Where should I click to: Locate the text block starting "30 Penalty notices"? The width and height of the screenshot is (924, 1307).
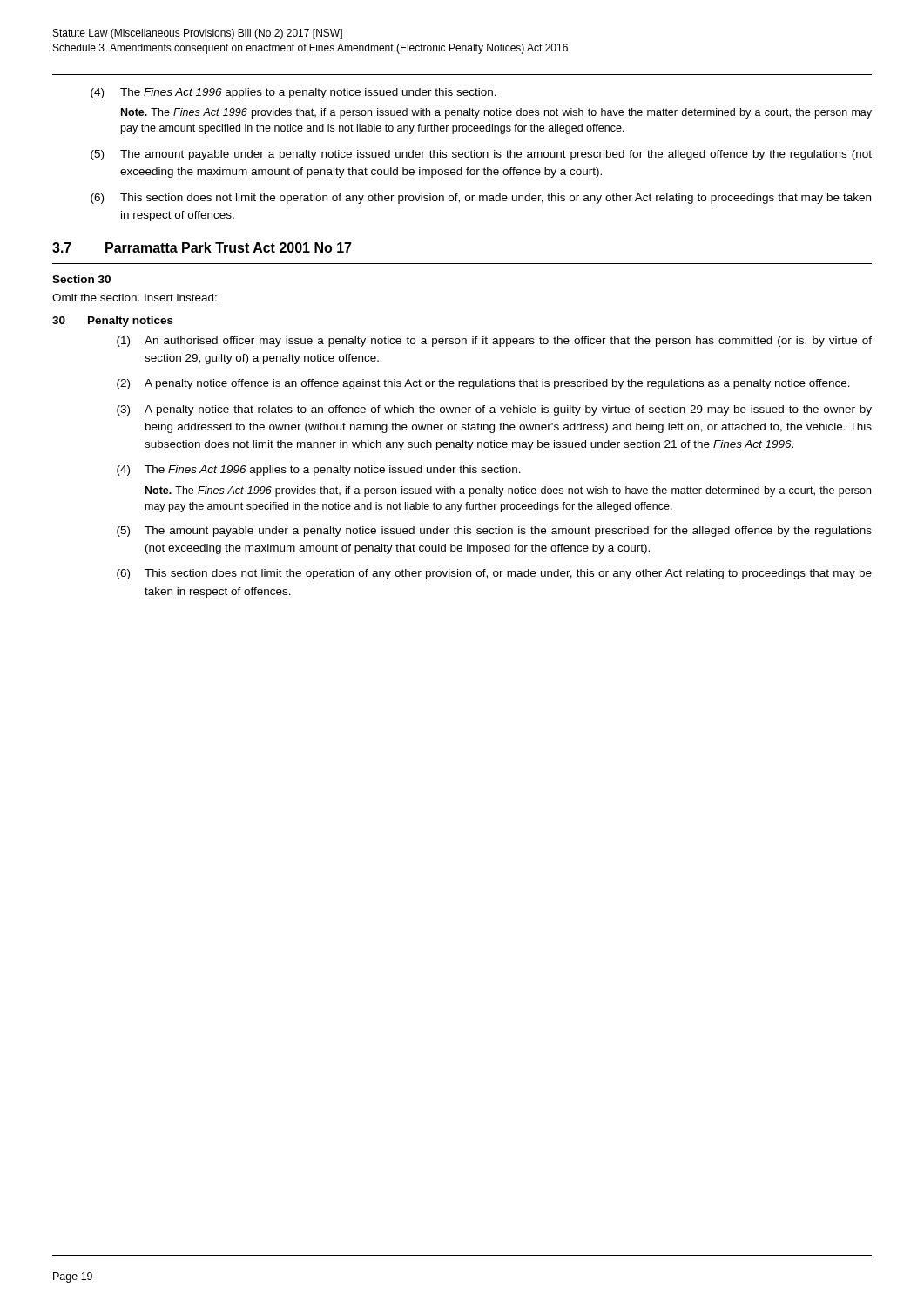[x=113, y=320]
